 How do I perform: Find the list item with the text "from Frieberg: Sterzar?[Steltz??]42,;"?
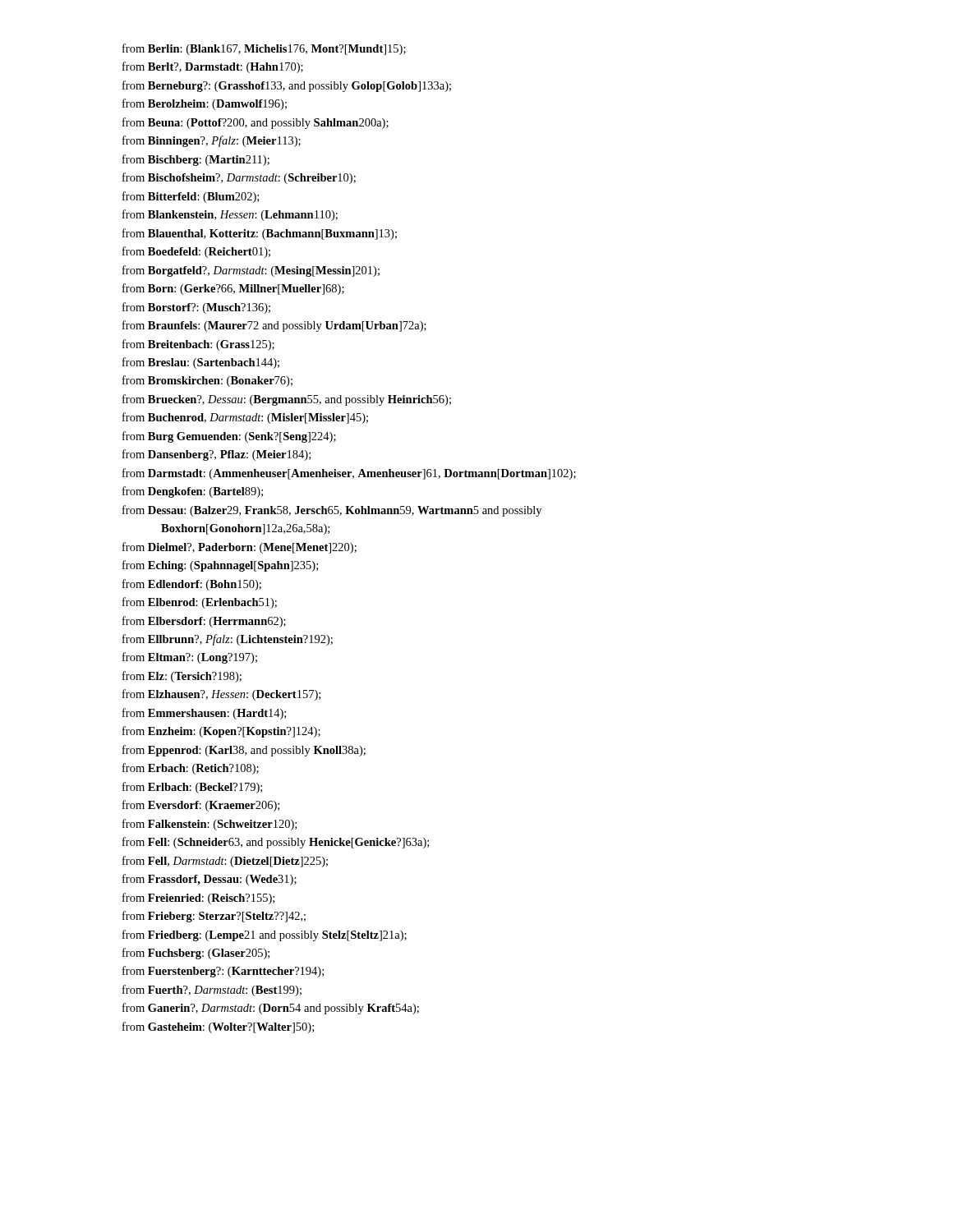[x=214, y=916]
